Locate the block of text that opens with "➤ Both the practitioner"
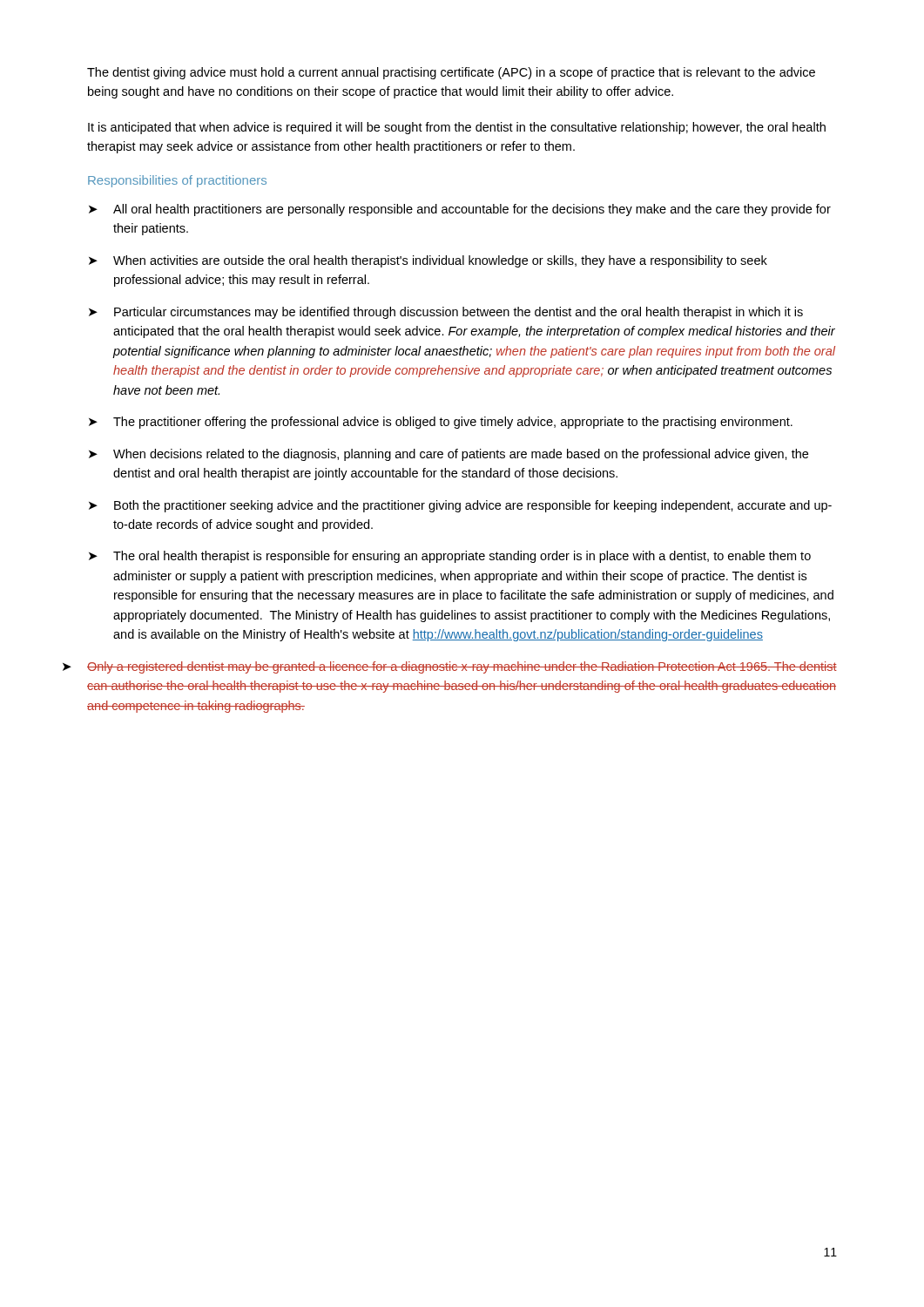The image size is (924, 1307). pos(462,515)
